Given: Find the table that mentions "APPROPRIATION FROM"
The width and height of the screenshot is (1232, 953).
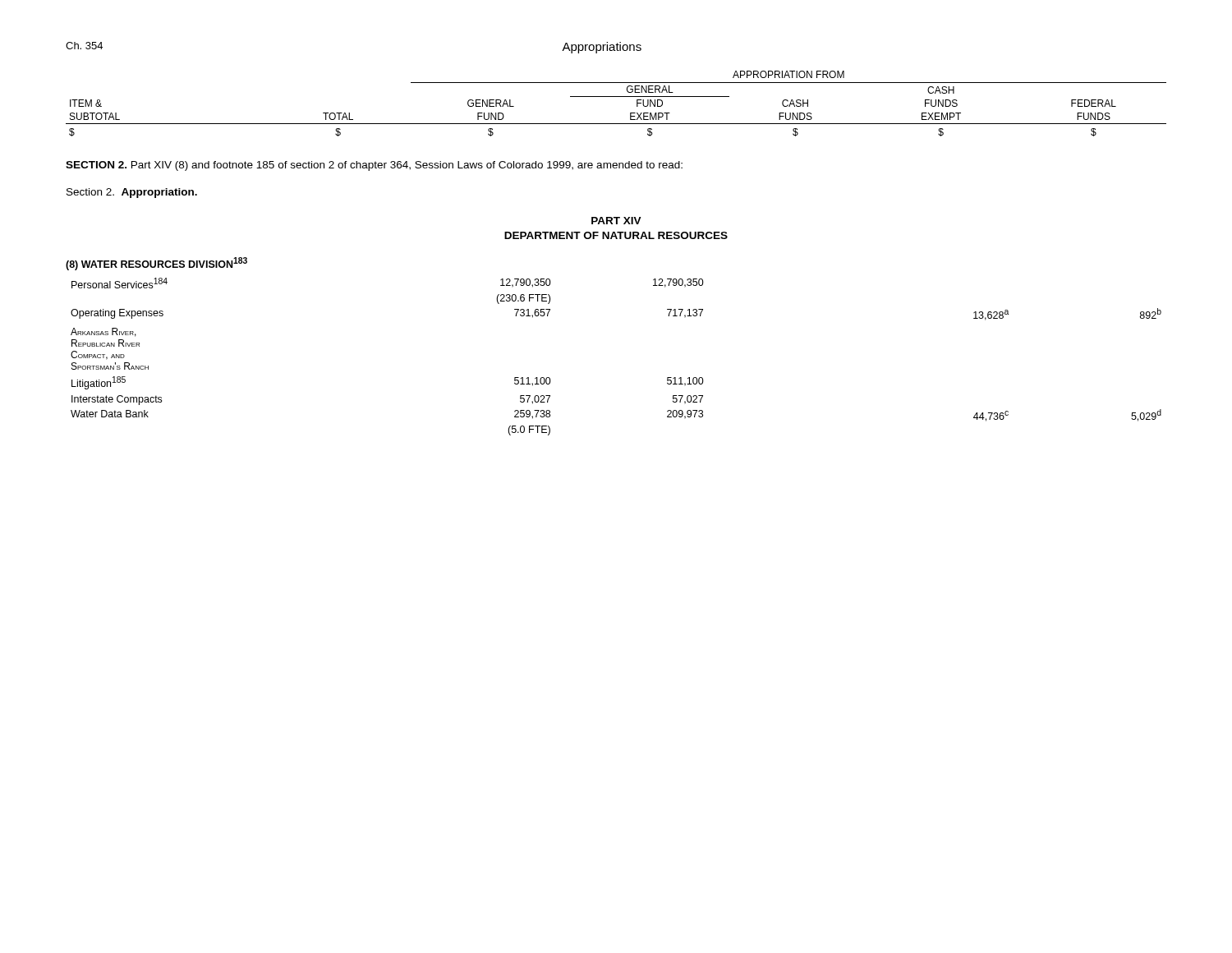Looking at the screenshot, I should [616, 104].
